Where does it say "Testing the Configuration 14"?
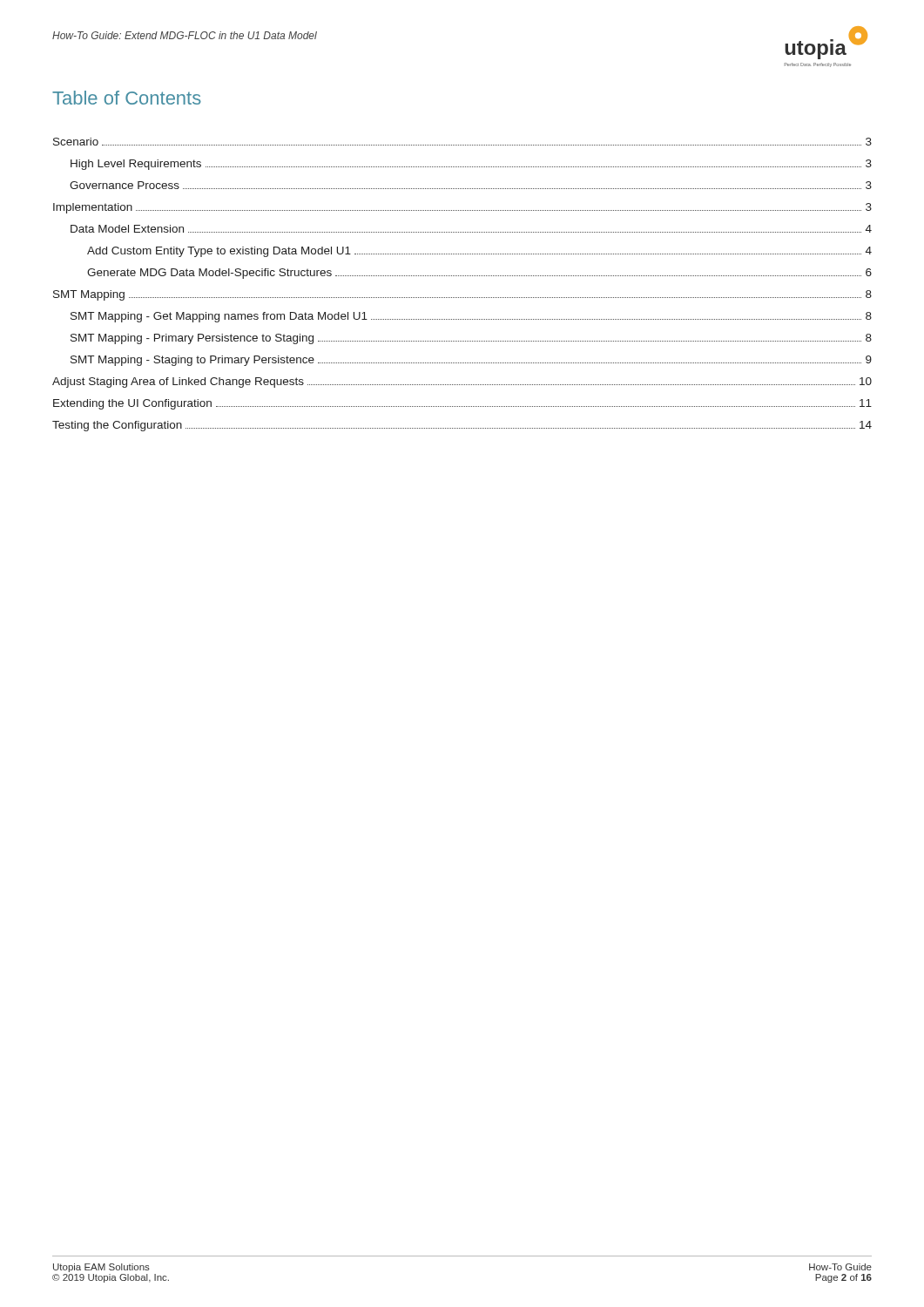 click(x=462, y=425)
